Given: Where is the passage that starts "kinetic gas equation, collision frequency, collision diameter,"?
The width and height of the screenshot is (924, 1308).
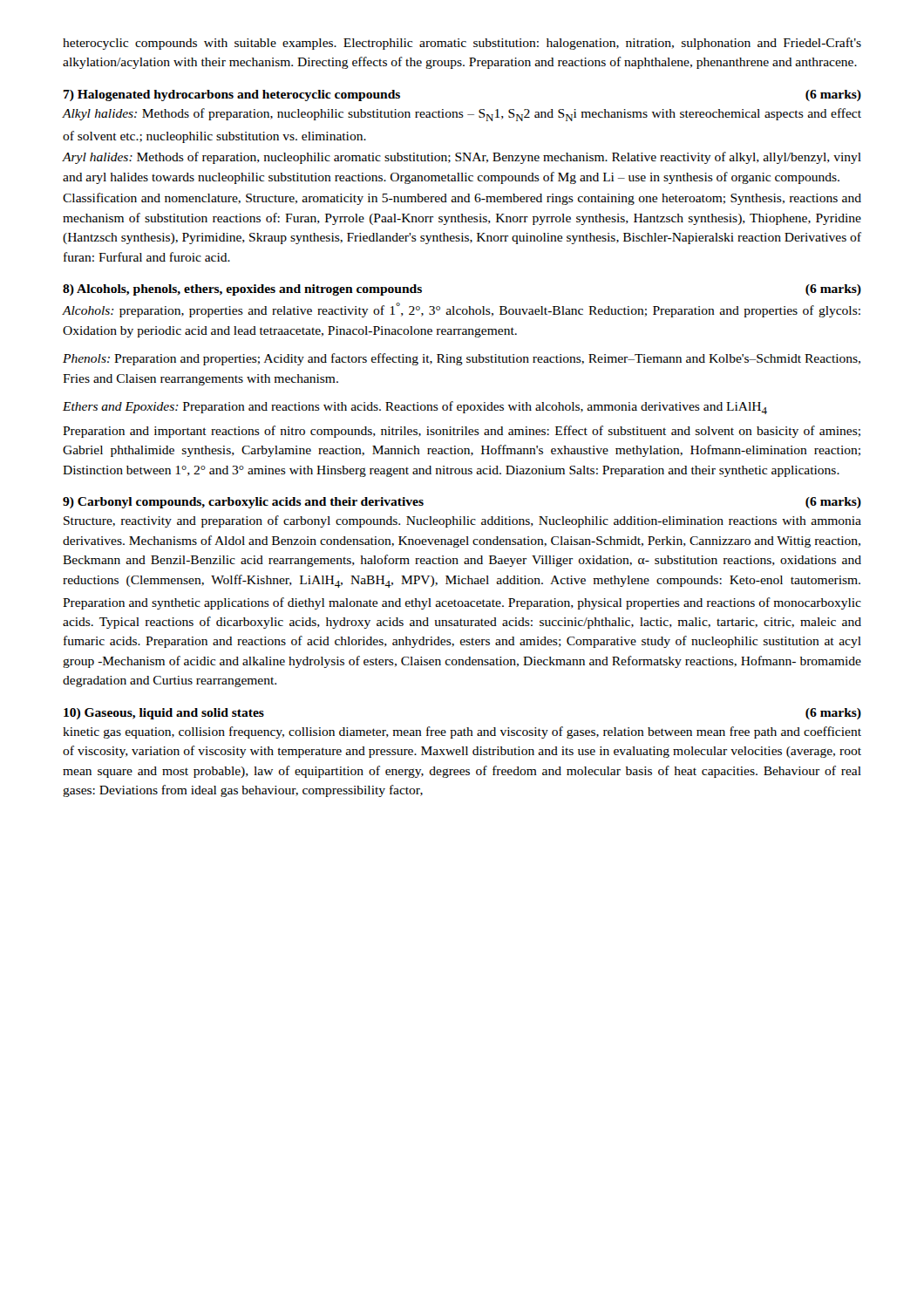Looking at the screenshot, I should click(x=462, y=761).
